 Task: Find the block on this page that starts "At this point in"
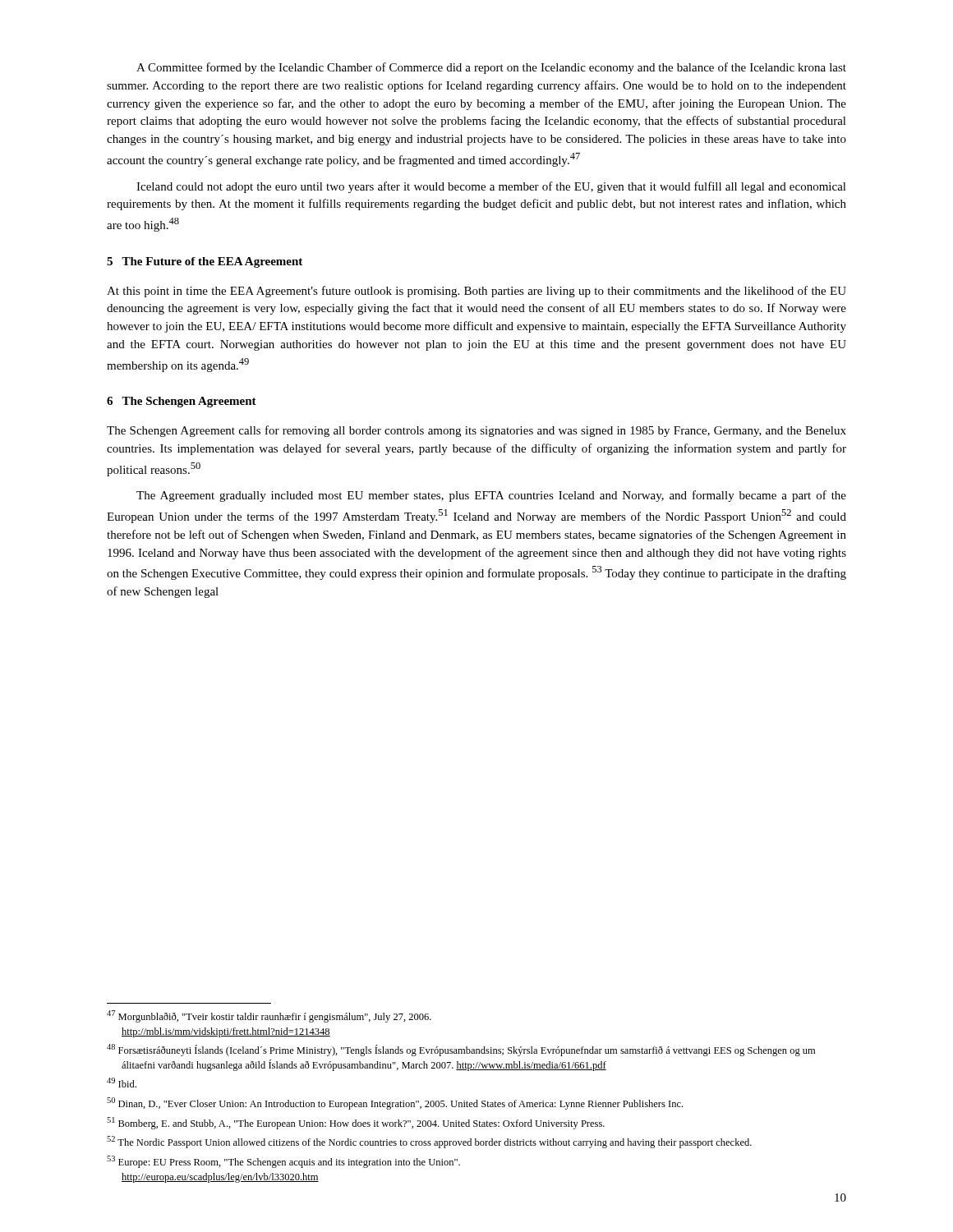(476, 328)
